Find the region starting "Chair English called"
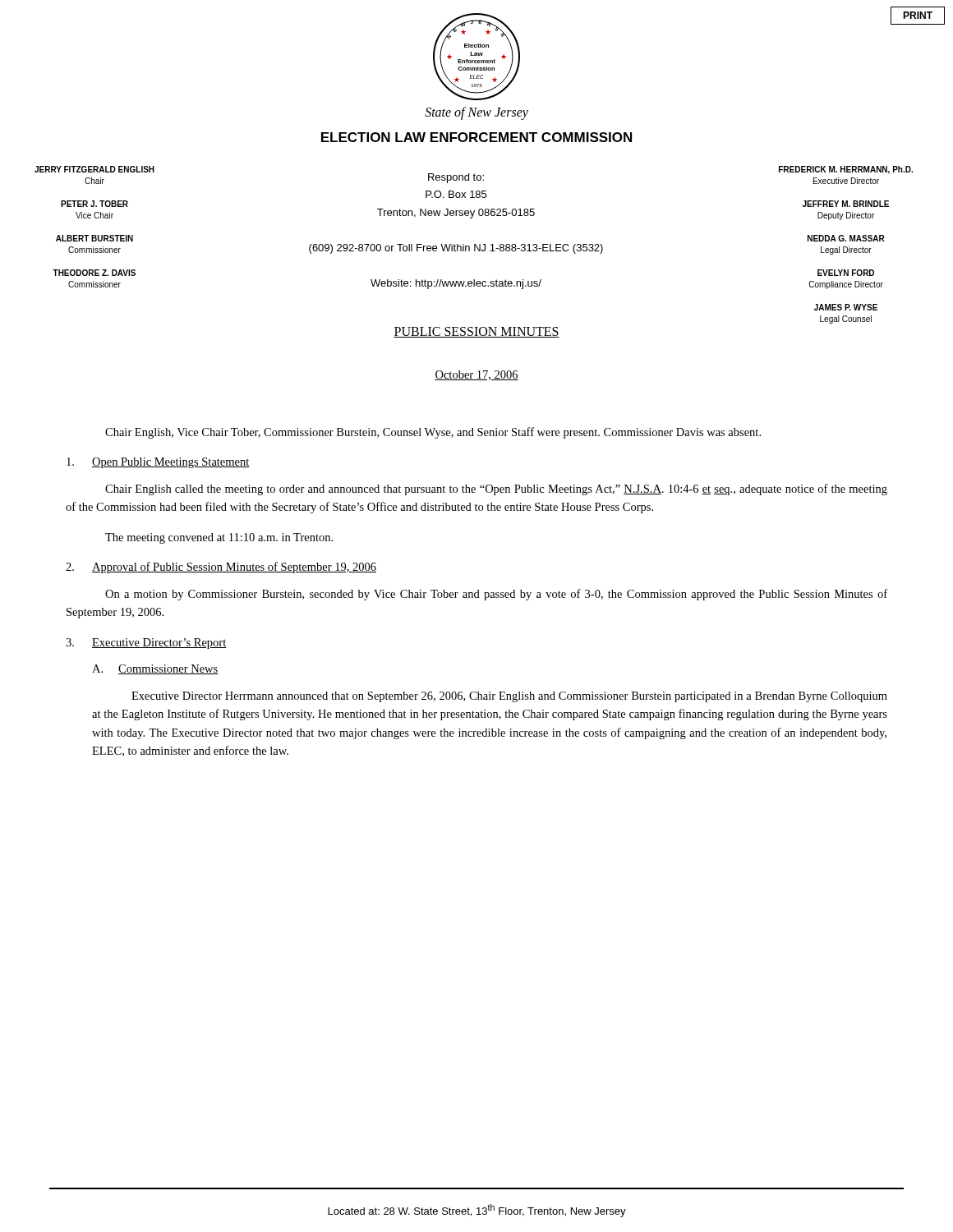The width and height of the screenshot is (953, 1232). point(476,498)
